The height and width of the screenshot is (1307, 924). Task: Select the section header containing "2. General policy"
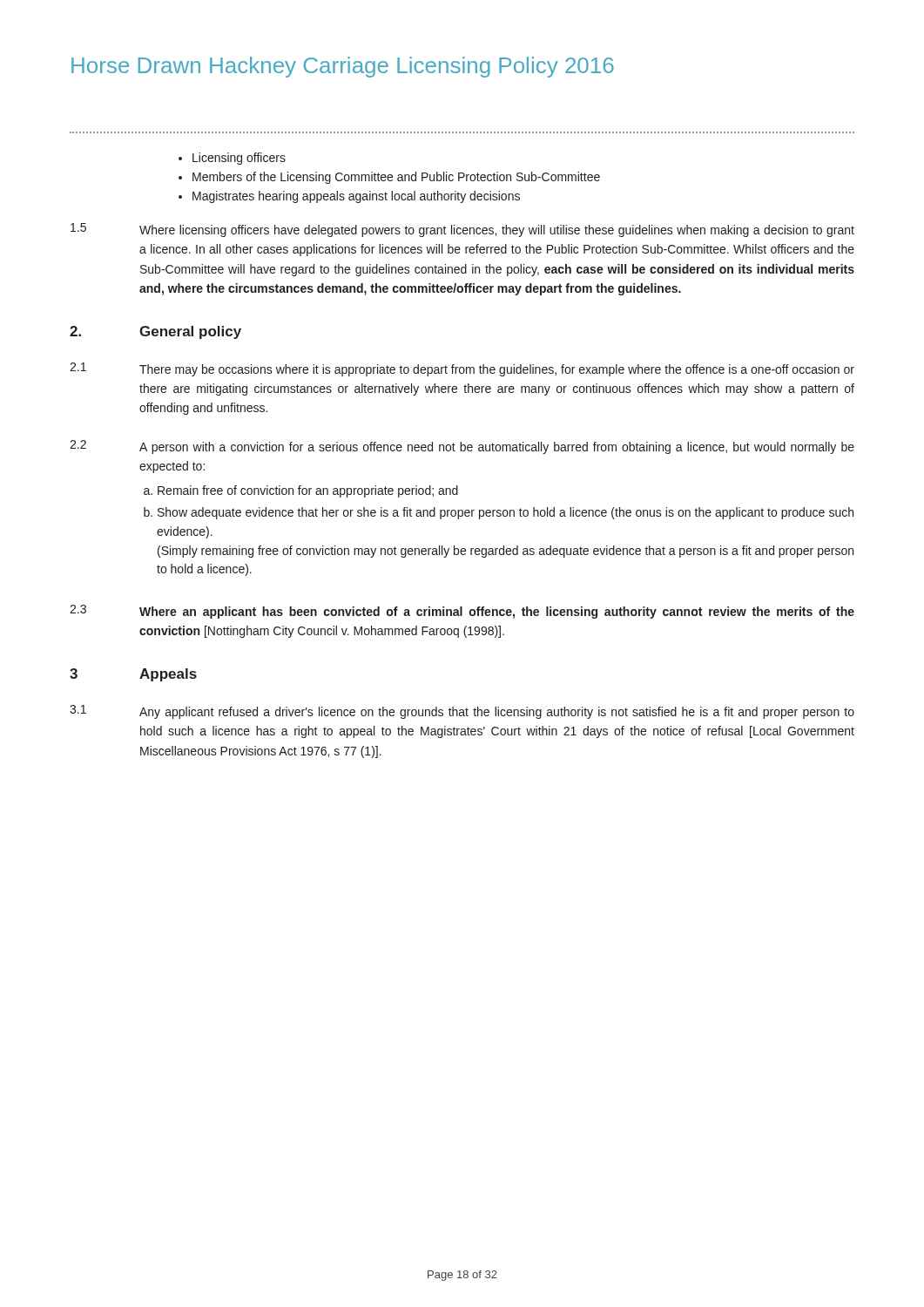(x=156, y=332)
